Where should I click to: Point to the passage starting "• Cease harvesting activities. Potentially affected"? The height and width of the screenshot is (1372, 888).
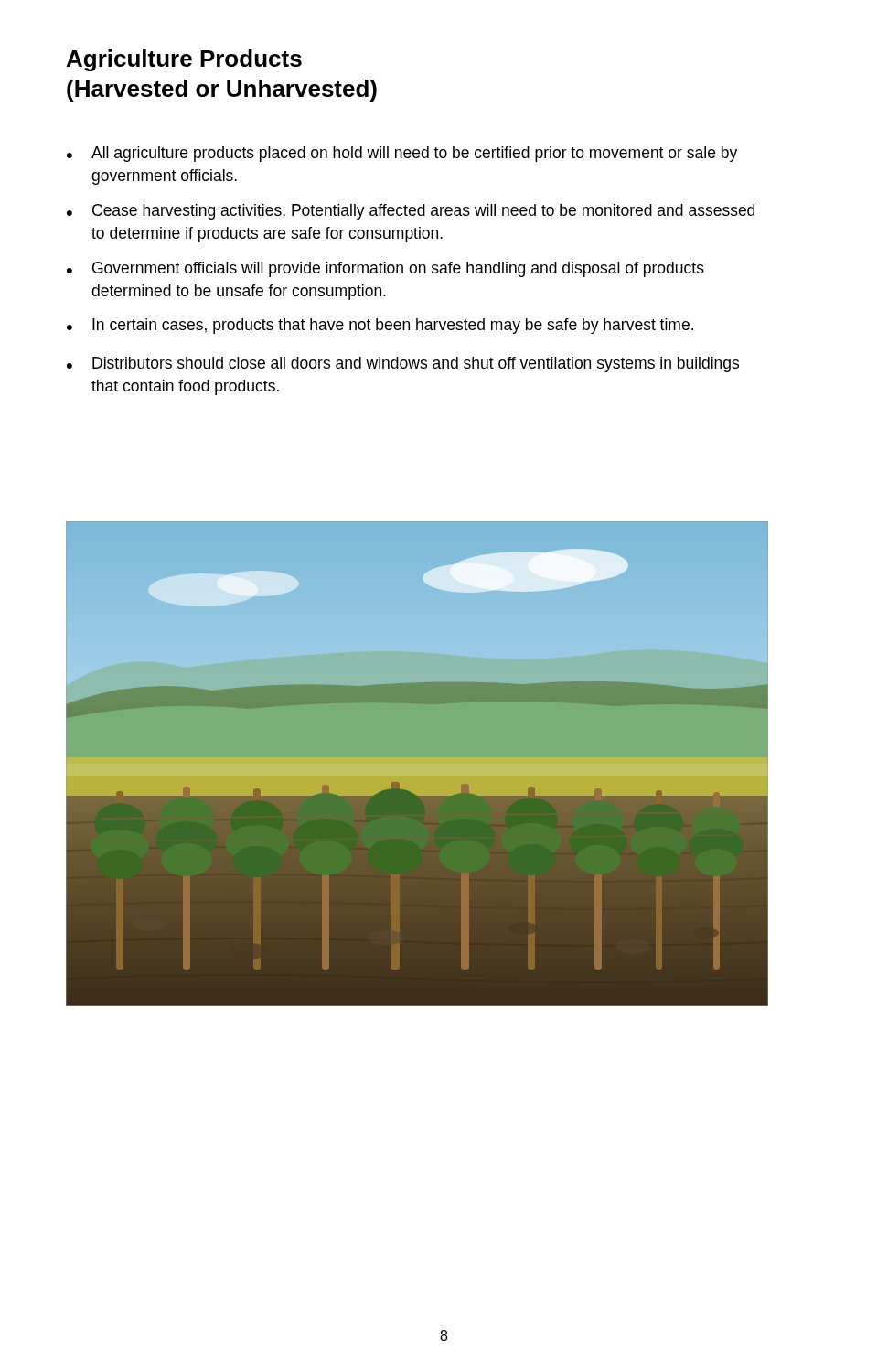413,222
